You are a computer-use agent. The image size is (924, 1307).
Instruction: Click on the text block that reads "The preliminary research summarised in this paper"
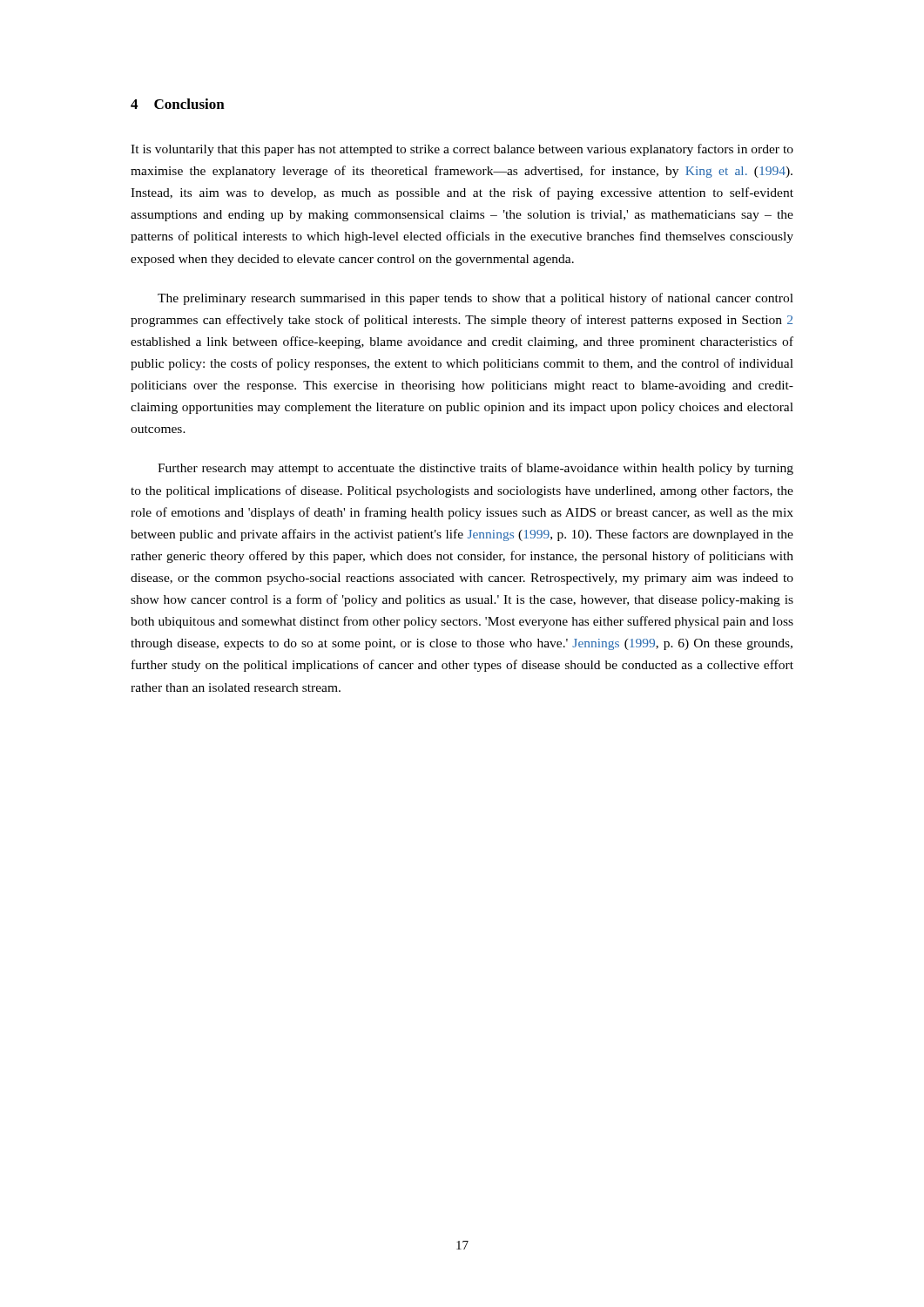click(462, 363)
